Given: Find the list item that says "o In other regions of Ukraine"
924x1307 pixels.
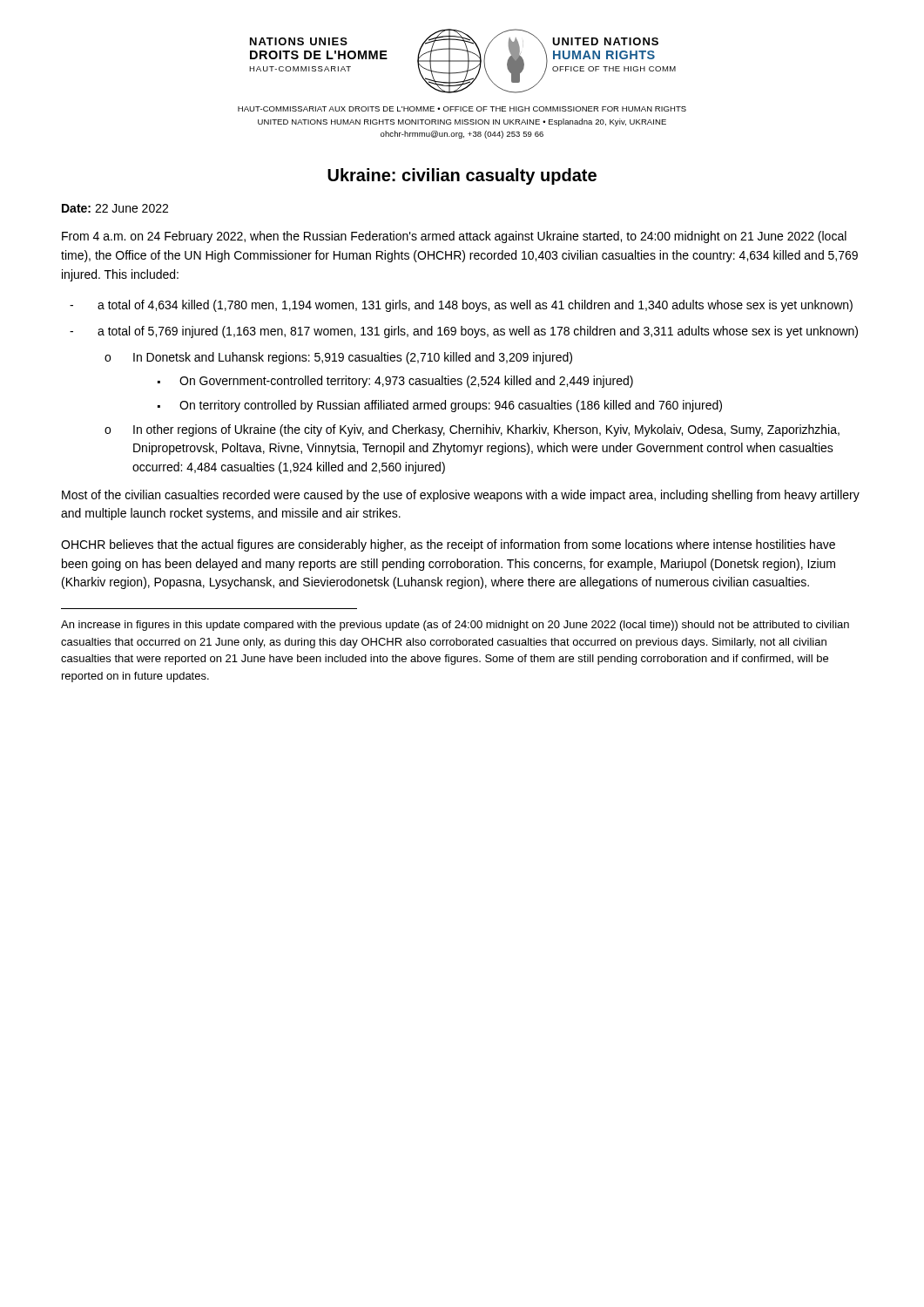Looking at the screenshot, I should pos(484,449).
